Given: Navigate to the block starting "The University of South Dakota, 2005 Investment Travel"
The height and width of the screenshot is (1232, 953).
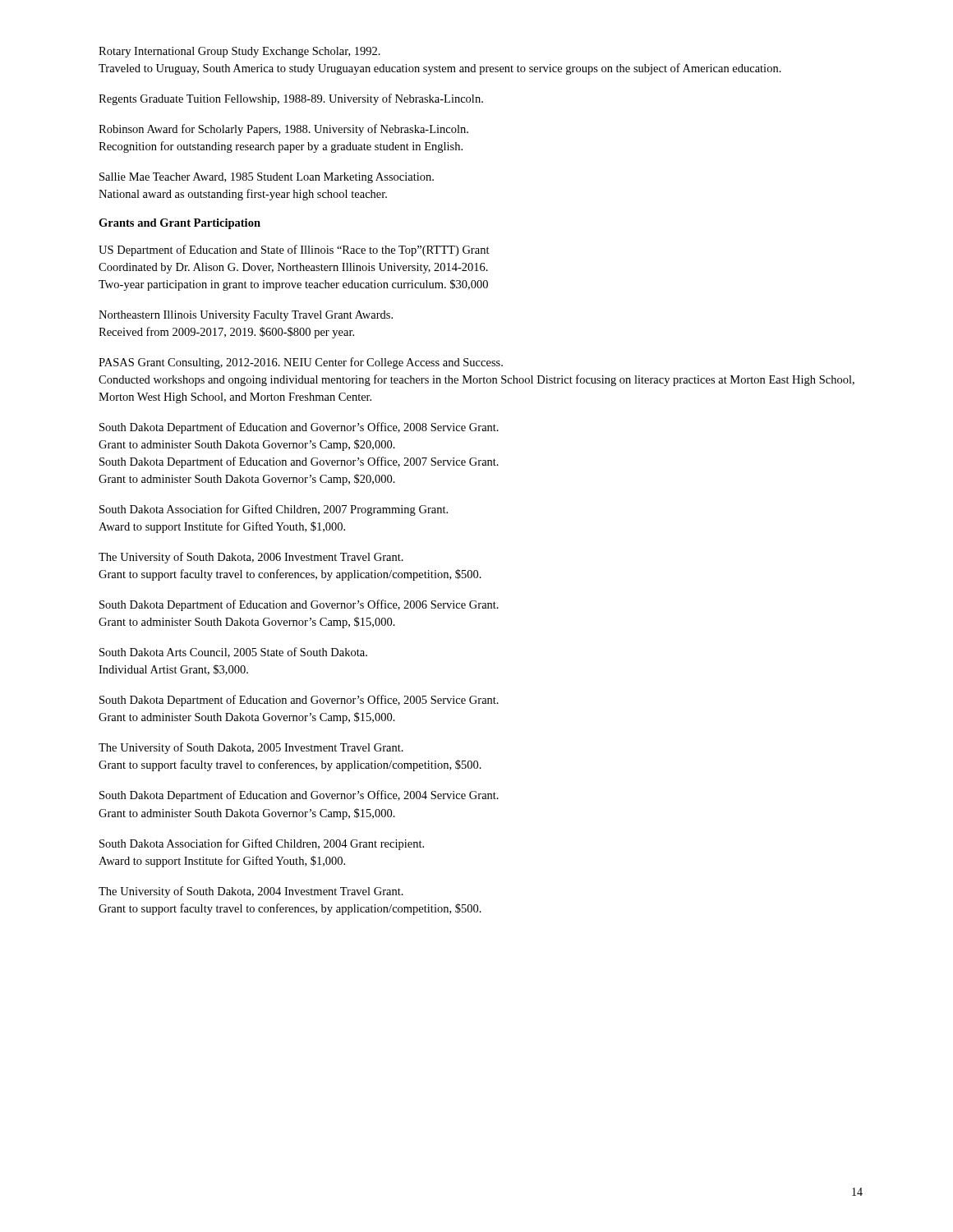Looking at the screenshot, I should [290, 756].
